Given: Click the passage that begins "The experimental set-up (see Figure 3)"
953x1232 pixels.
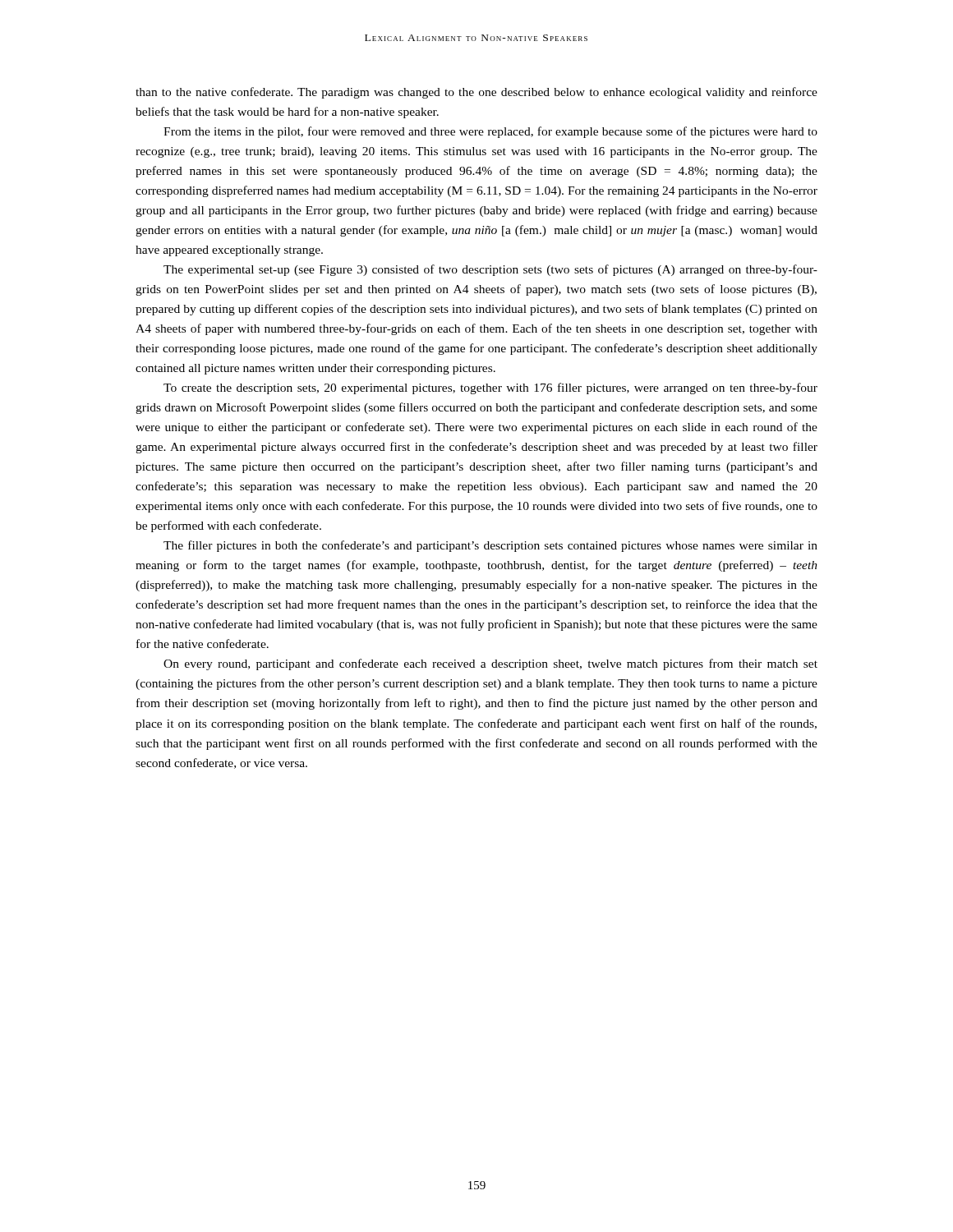Looking at the screenshot, I should pos(476,319).
